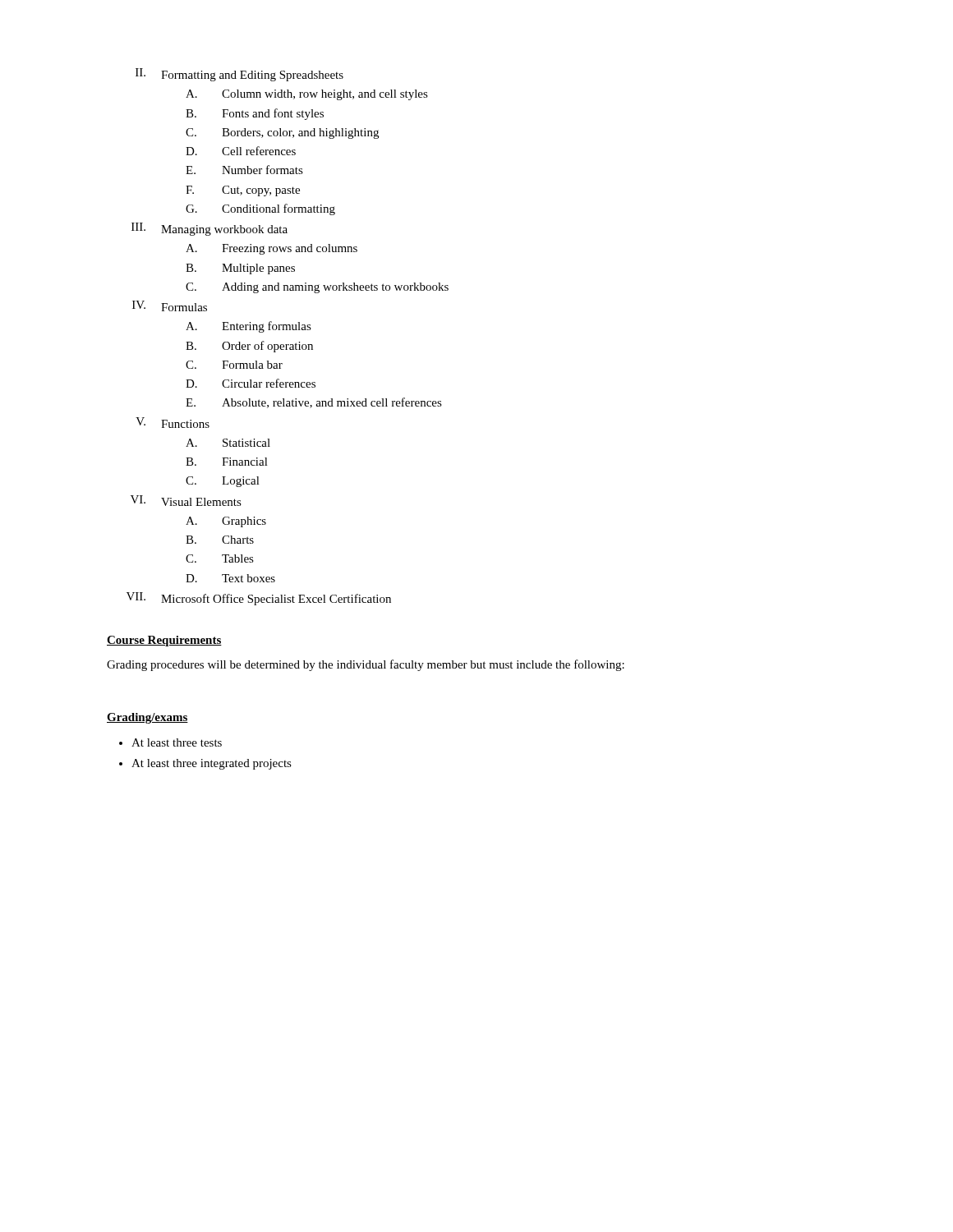The image size is (953, 1232).
Task: Point to the text starting "Grading procedures will be determined by"
Action: (366, 664)
